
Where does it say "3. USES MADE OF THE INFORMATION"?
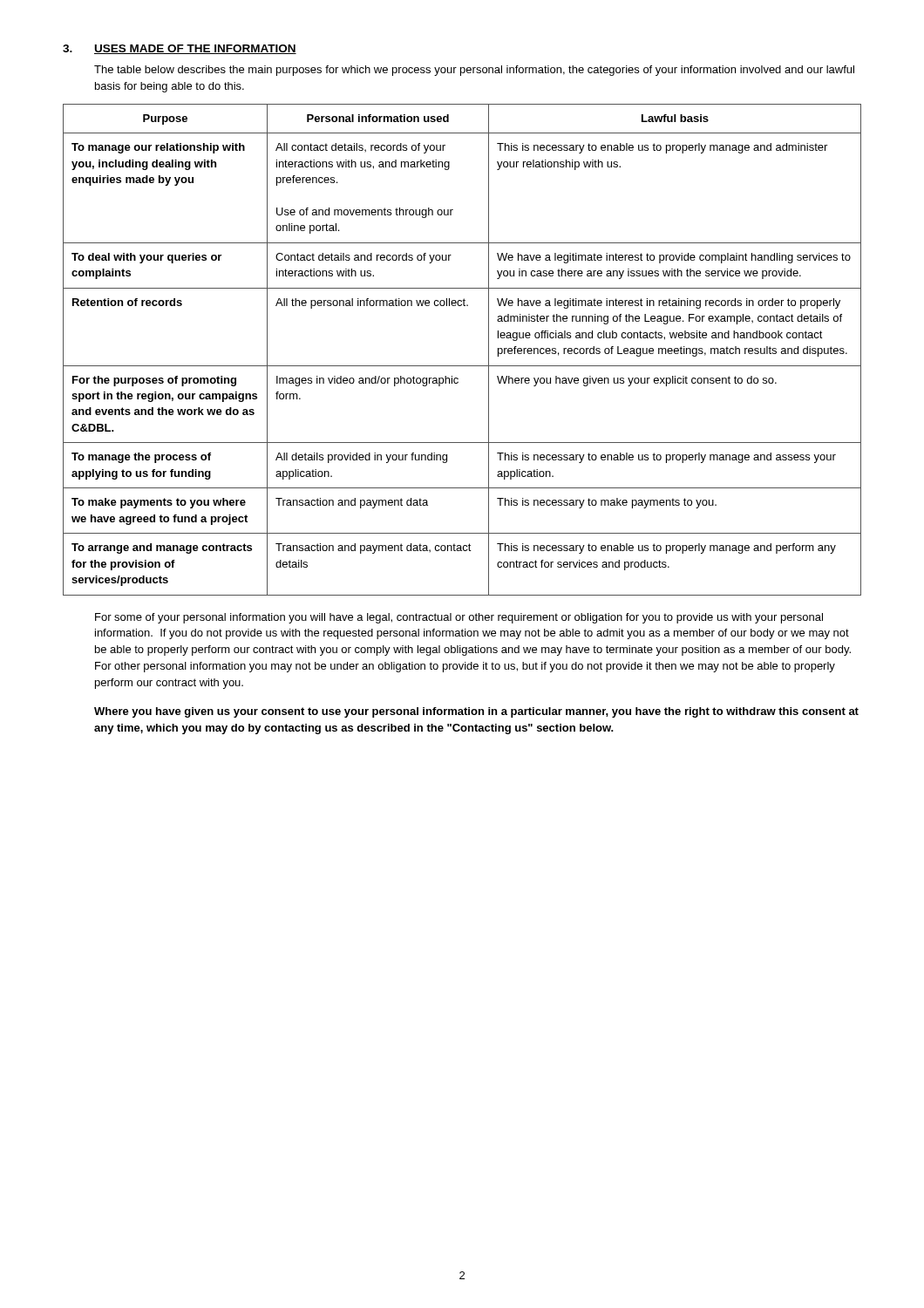tap(179, 48)
